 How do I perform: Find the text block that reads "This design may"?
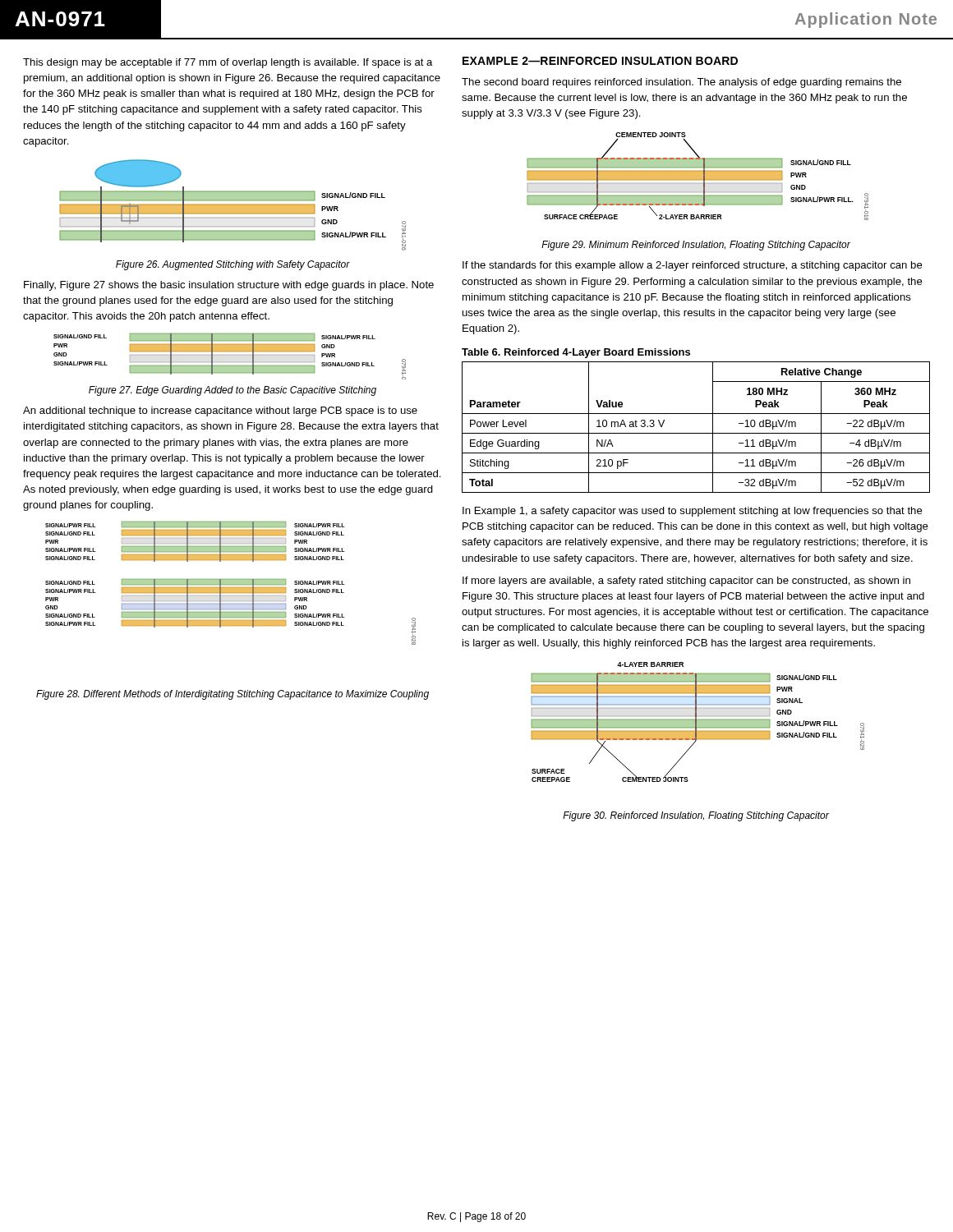(x=232, y=101)
